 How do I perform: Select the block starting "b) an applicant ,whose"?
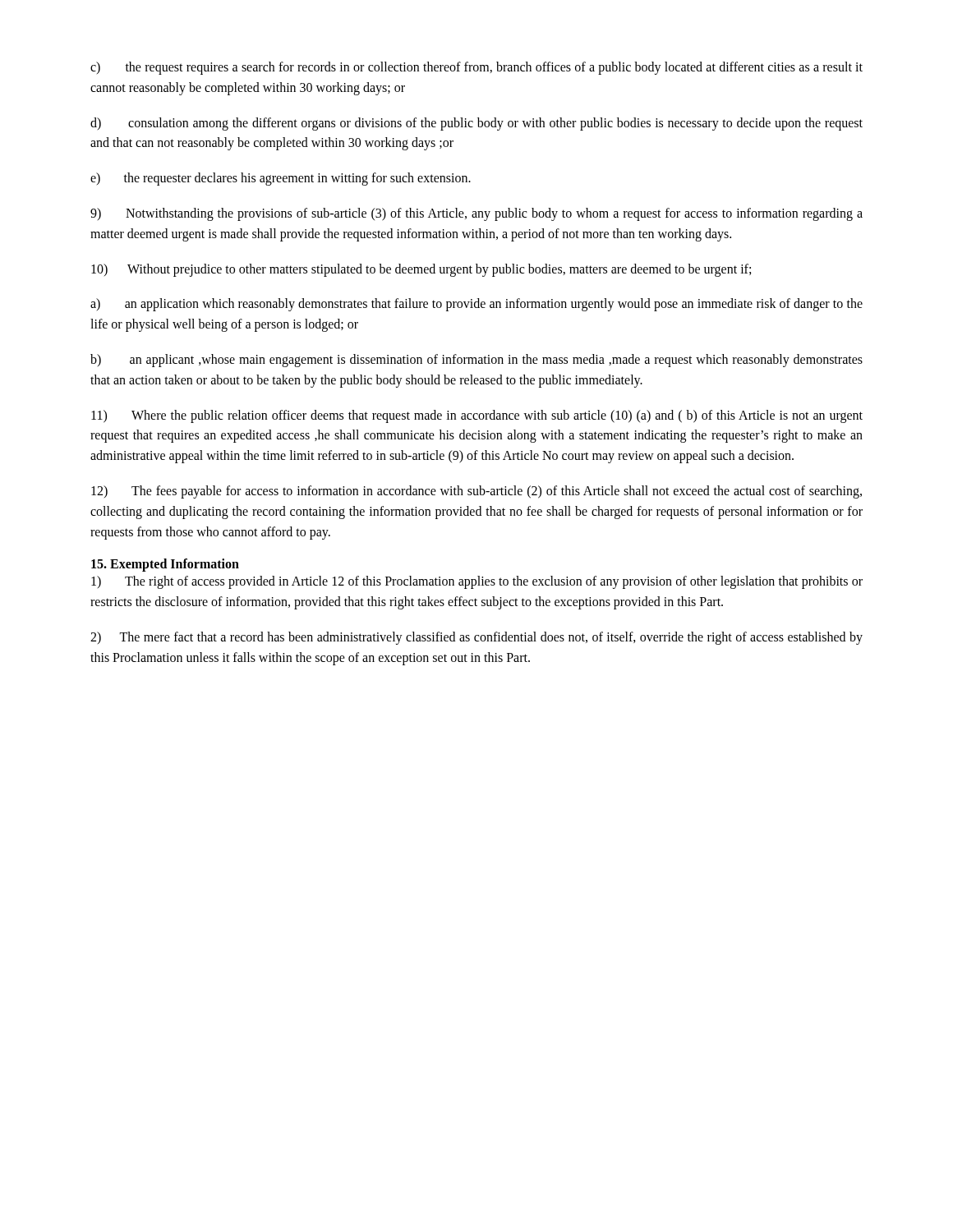pos(476,369)
